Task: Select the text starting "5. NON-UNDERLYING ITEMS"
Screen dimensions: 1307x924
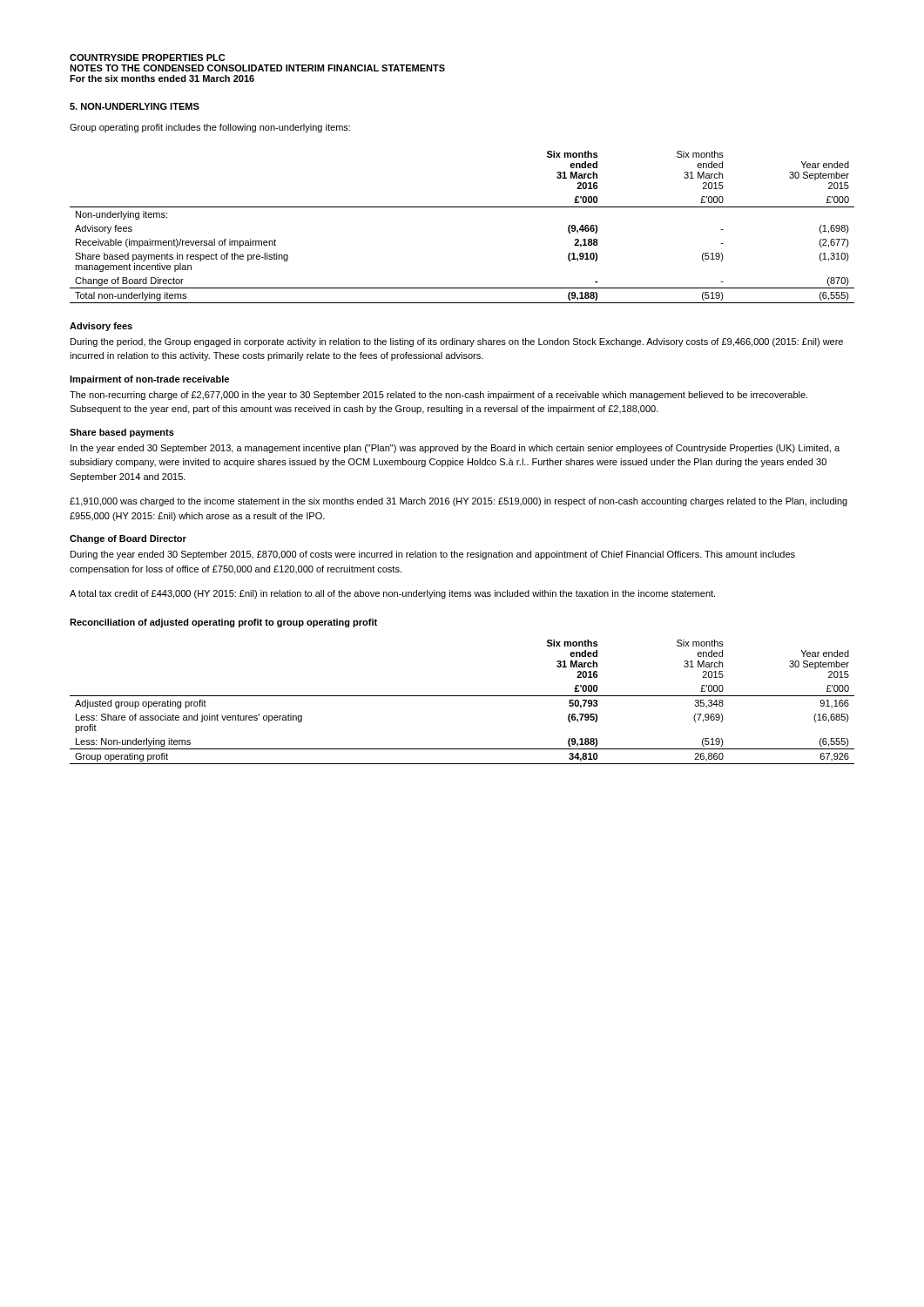Action: coord(134,106)
